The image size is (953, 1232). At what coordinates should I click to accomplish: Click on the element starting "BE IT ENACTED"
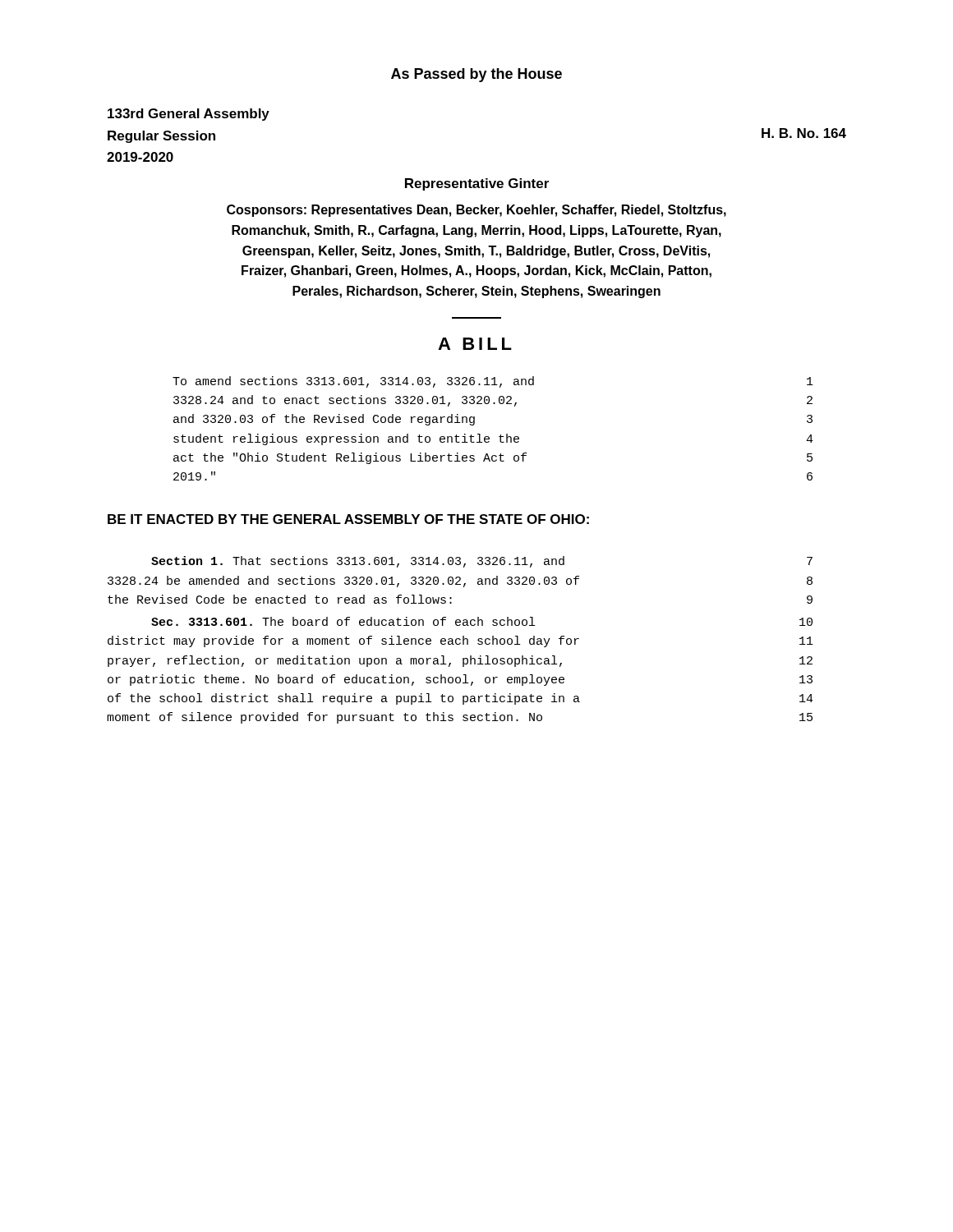coord(349,520)
